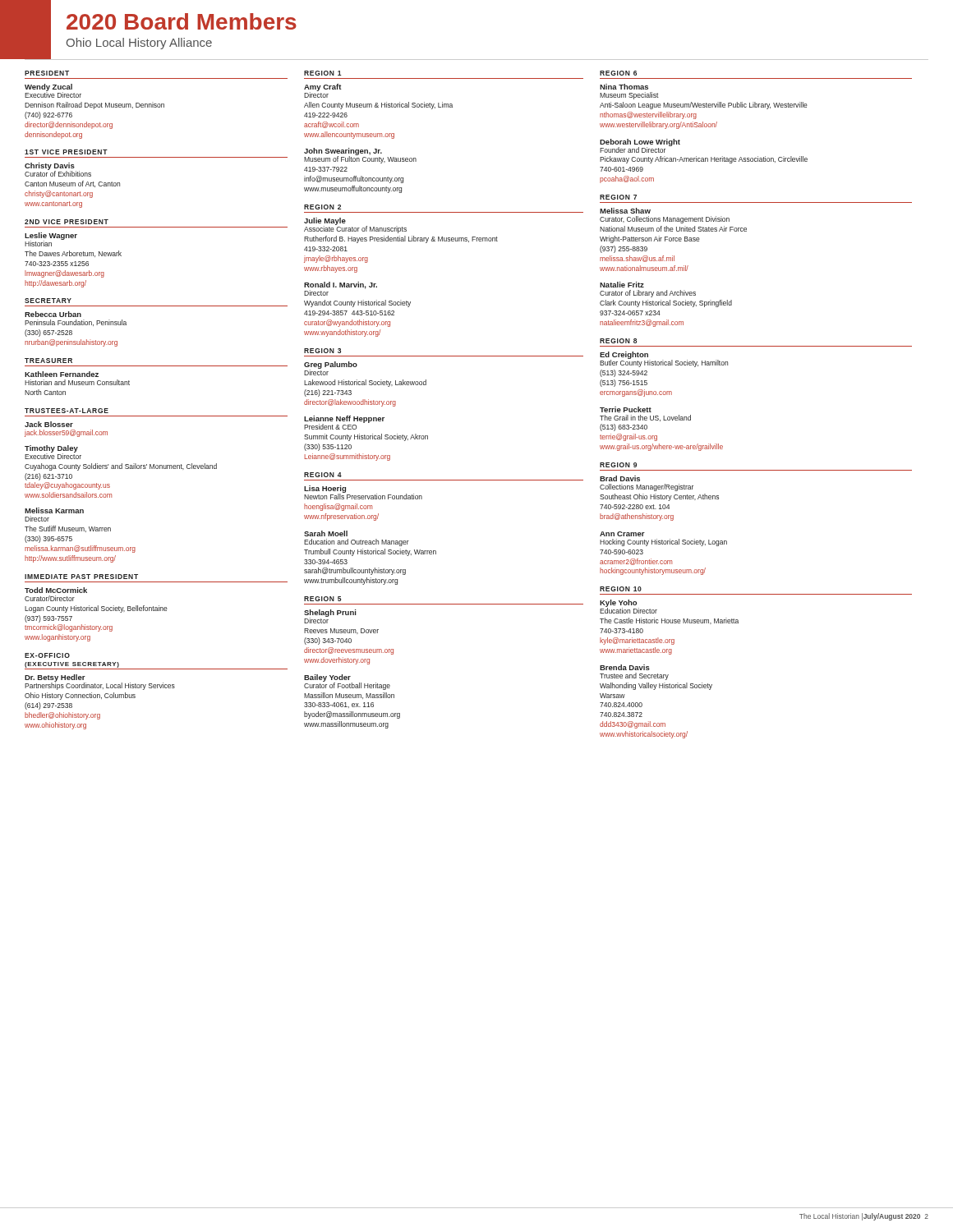Click the passage that begins "Nina Thomas Museum SpecialistAnti-Saloon League Museum/Westerville Public"
Image resolution: width=953 pixels, height=1232 pixels.
pos(756,106)
